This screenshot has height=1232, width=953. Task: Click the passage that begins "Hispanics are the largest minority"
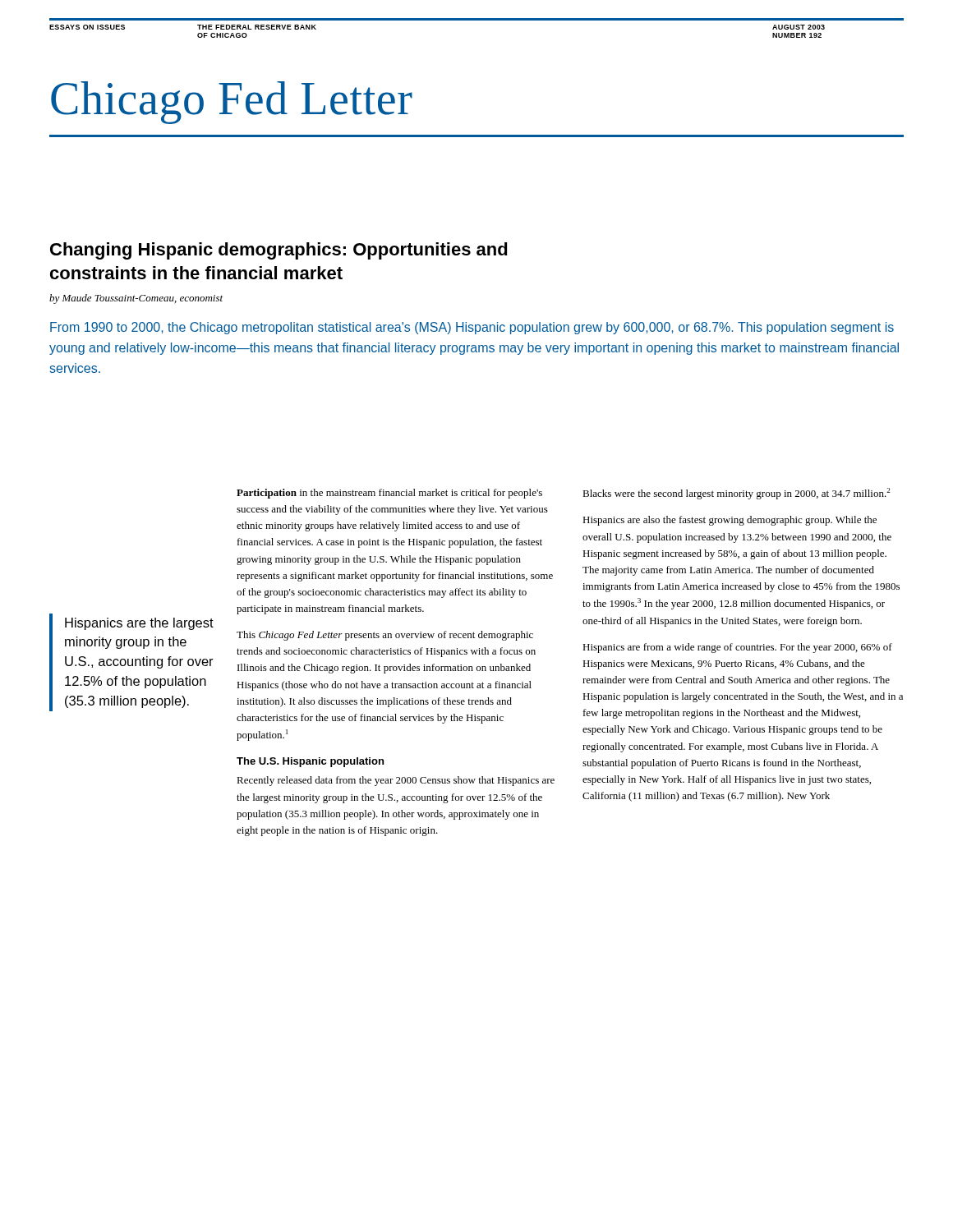(139, 662)
